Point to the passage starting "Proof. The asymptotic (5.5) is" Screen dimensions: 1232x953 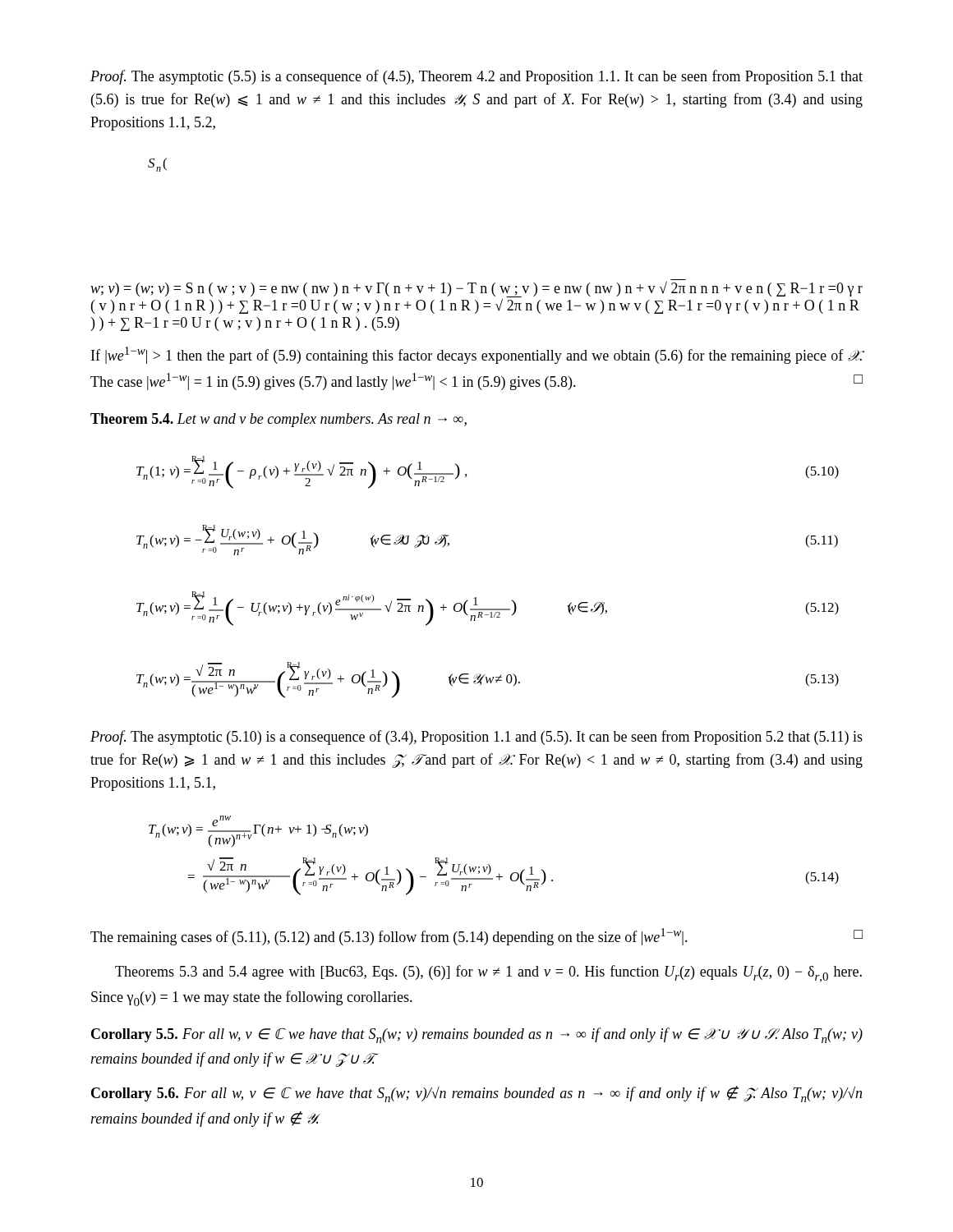click(476, 99)
